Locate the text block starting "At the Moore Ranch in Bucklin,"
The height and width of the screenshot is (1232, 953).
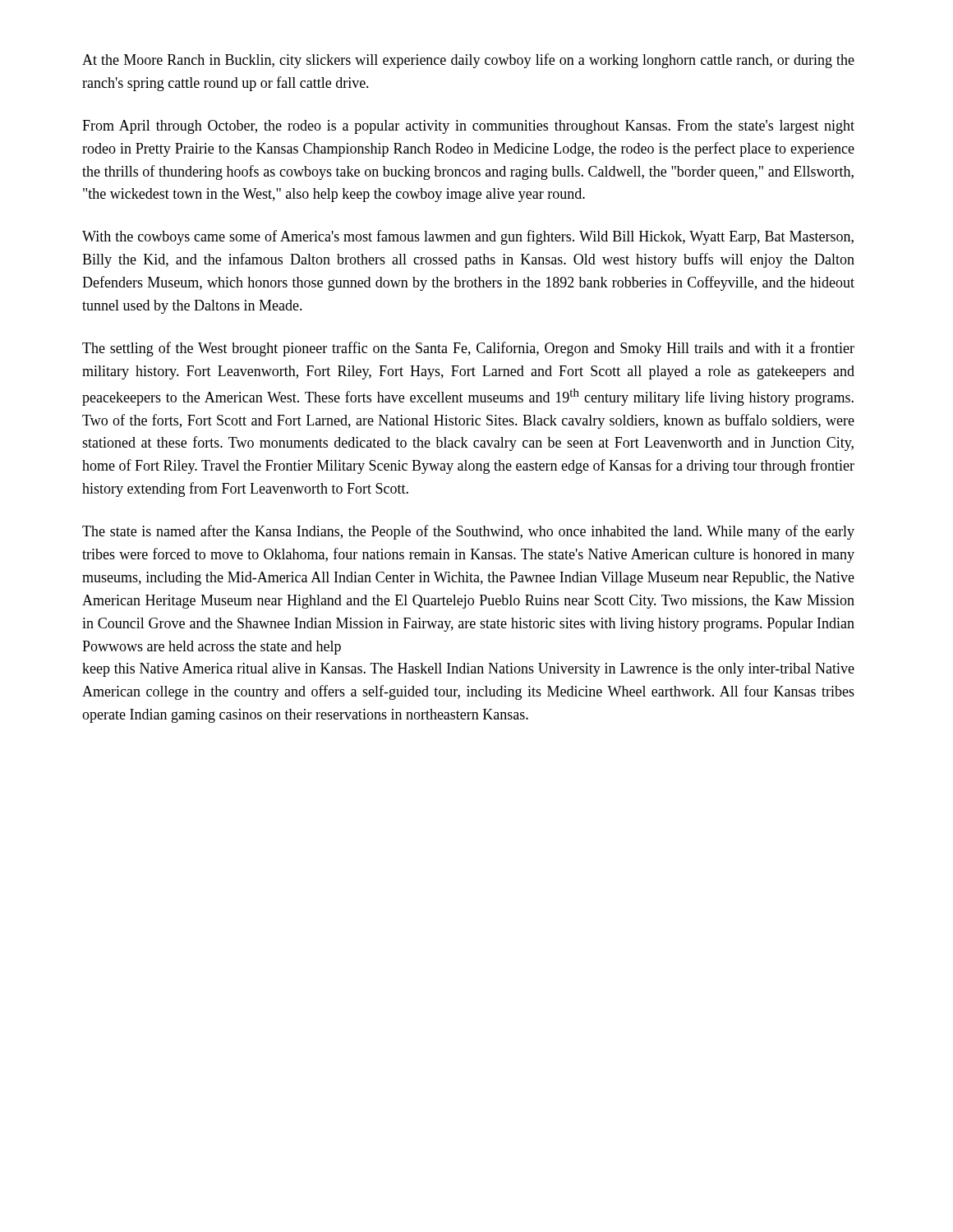(468, 71)
